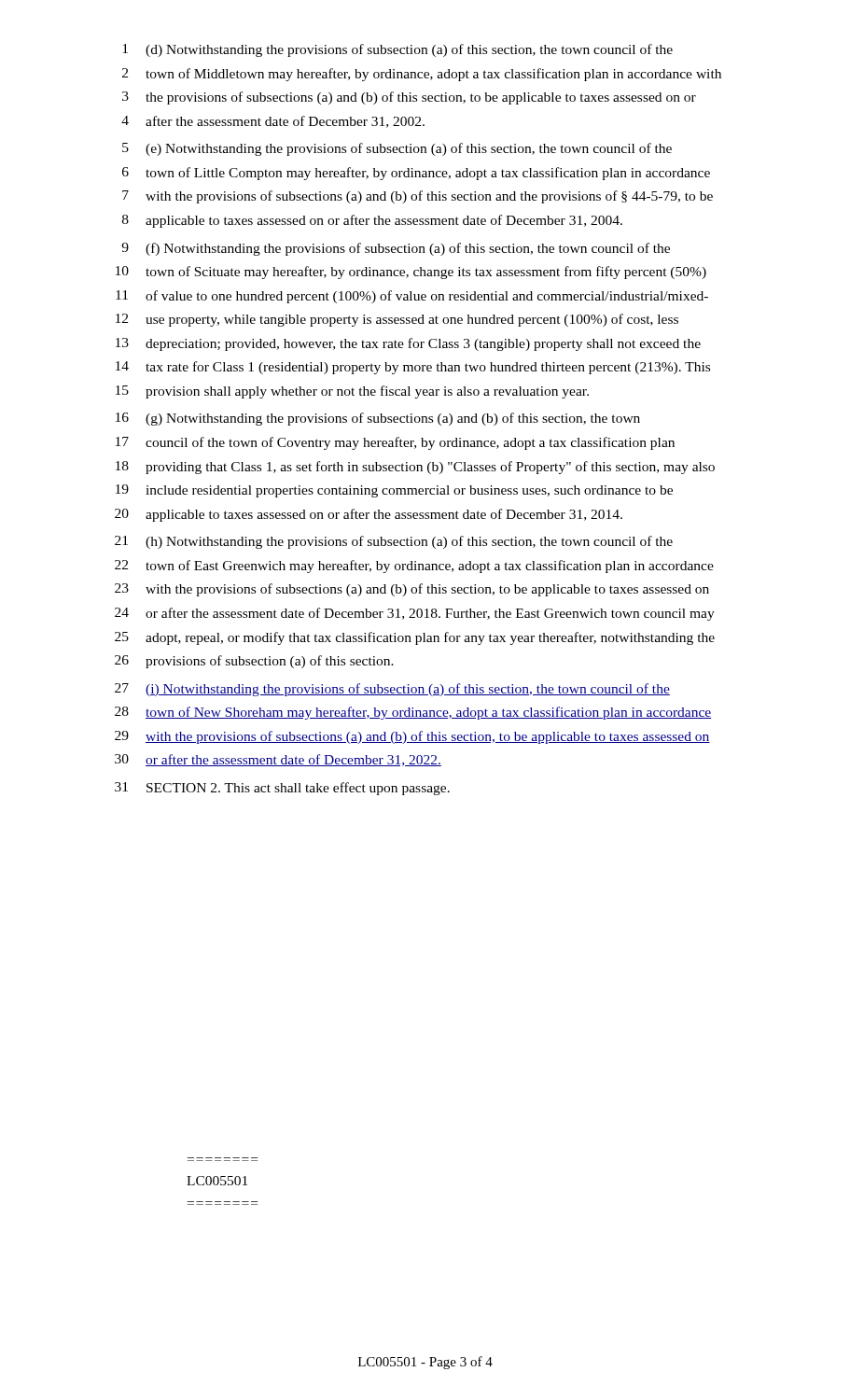Locate the text block starting "10 town of Scituate may hereafter,"

pos(439,271)
